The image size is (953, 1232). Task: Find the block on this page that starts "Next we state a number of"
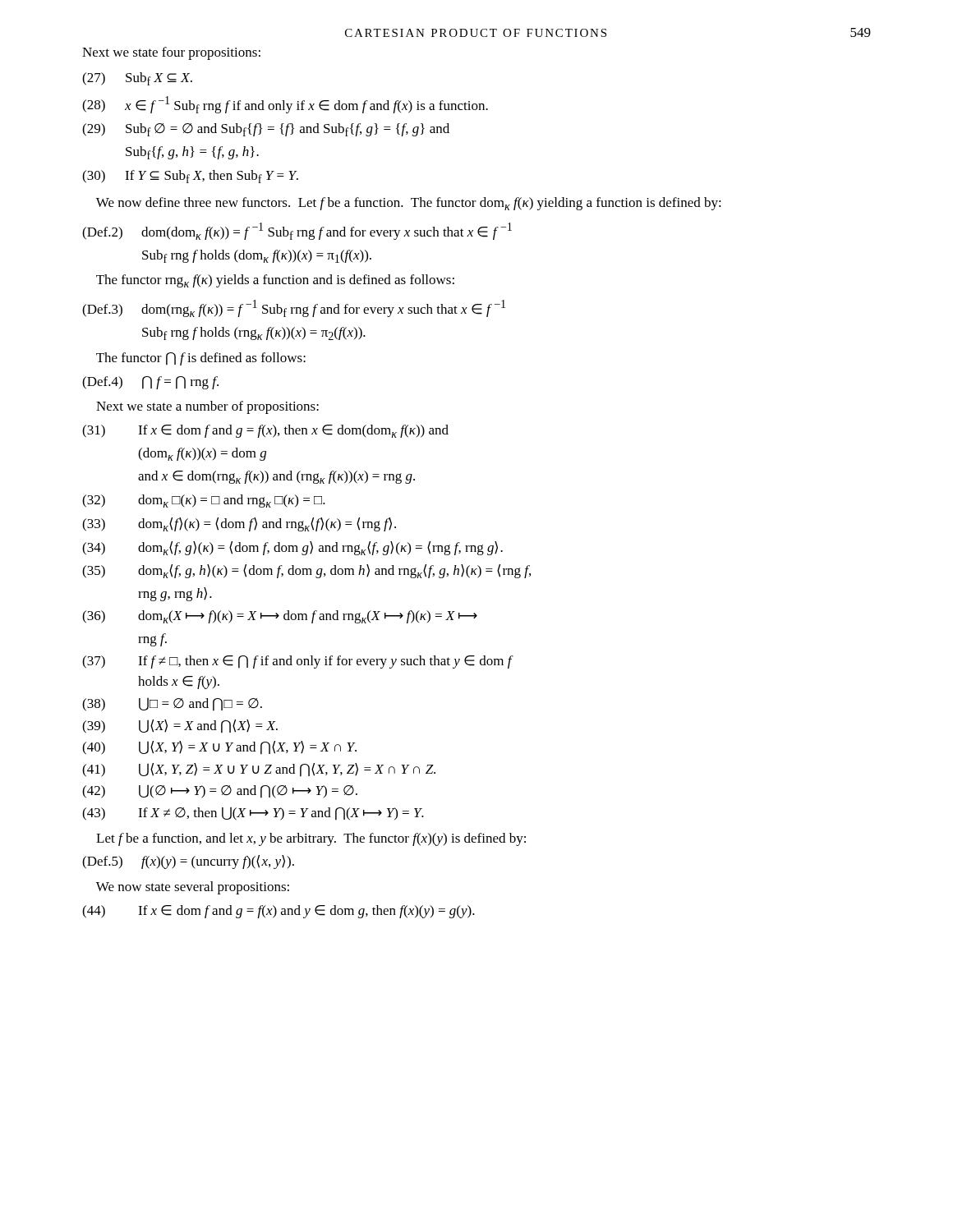(x=201, y=406)
